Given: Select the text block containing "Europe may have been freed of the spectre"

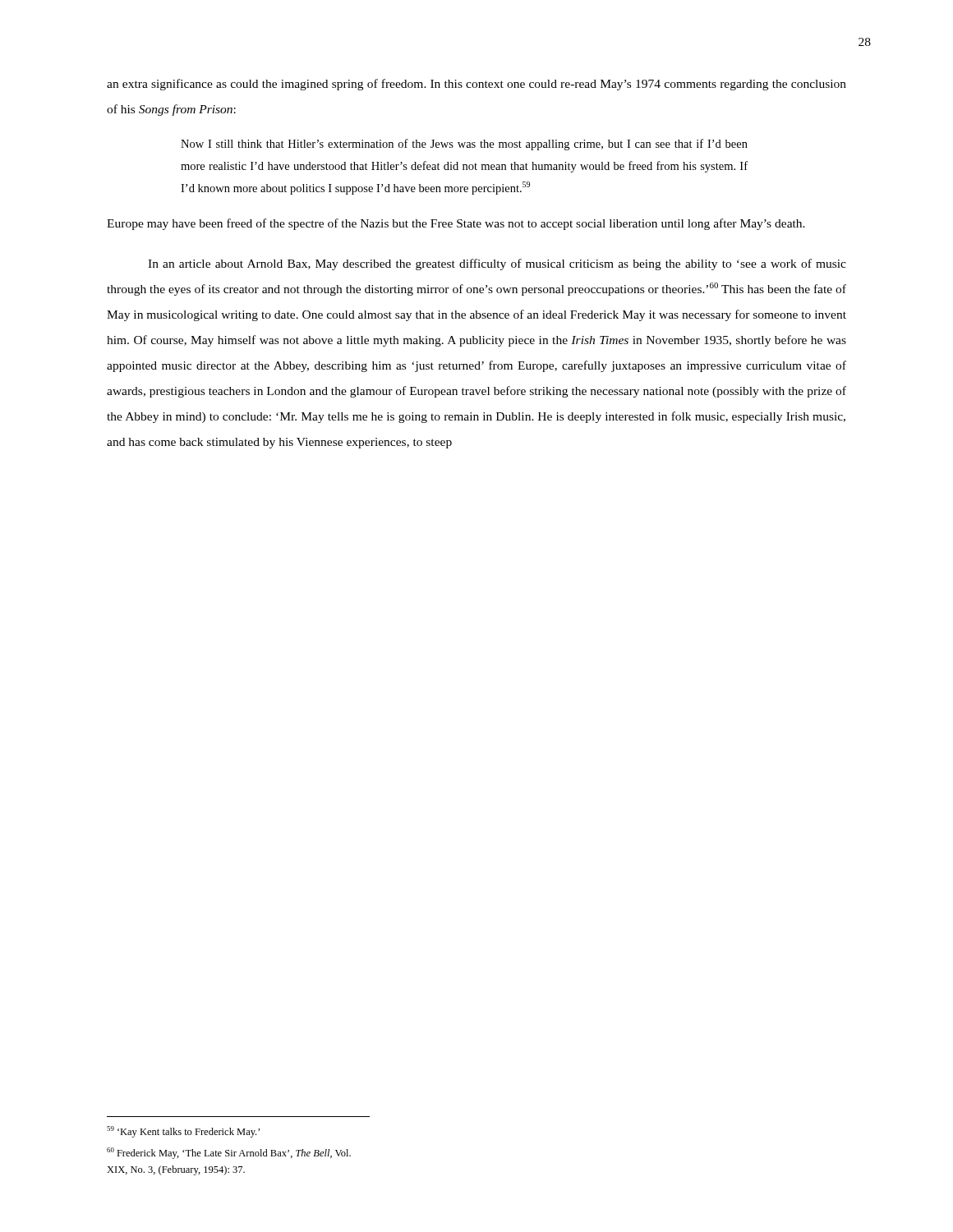Looking at the screenshot, I should click(456, 223).
